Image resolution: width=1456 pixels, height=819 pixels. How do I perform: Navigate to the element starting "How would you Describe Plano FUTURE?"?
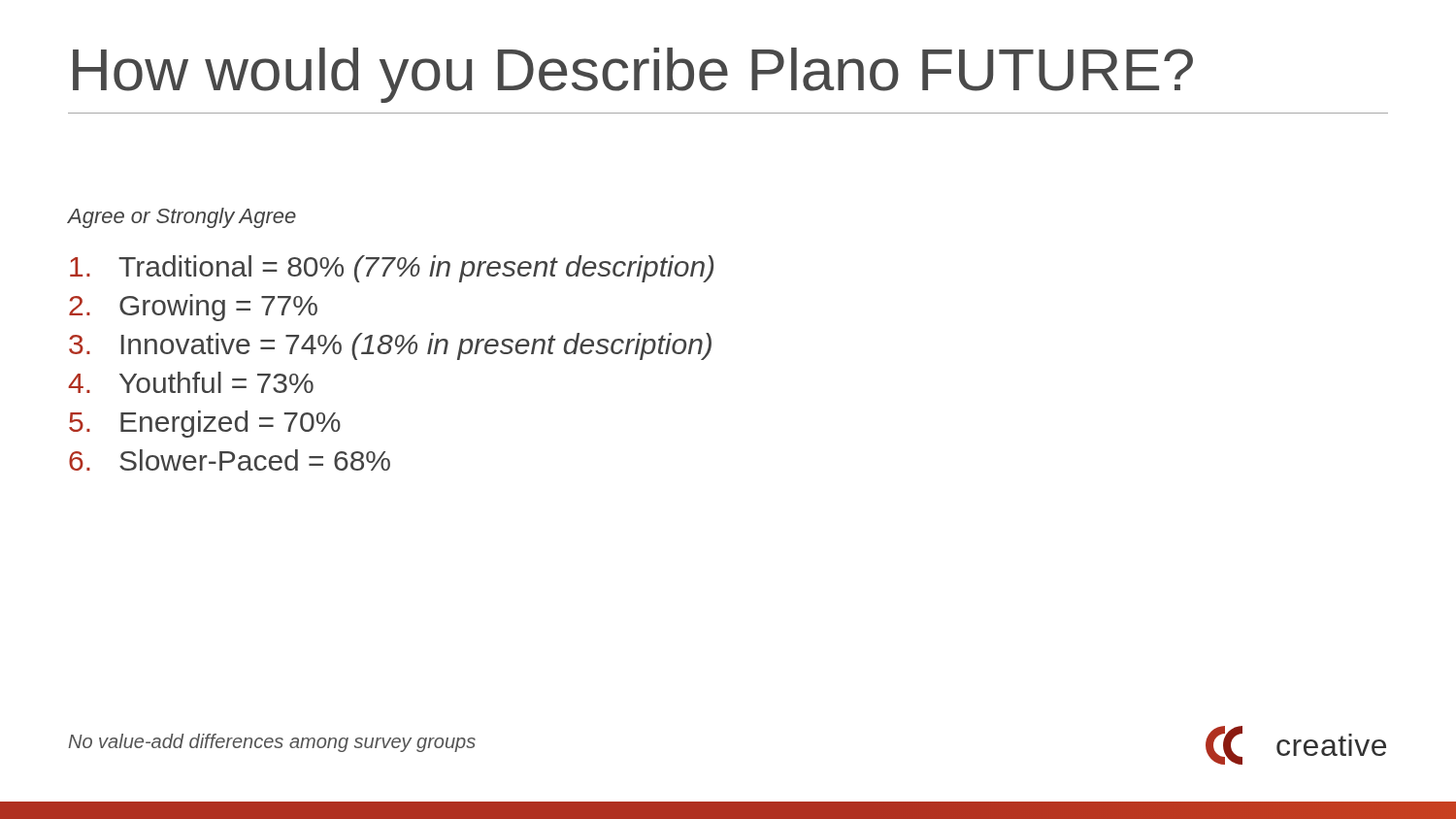pos(728,75)
